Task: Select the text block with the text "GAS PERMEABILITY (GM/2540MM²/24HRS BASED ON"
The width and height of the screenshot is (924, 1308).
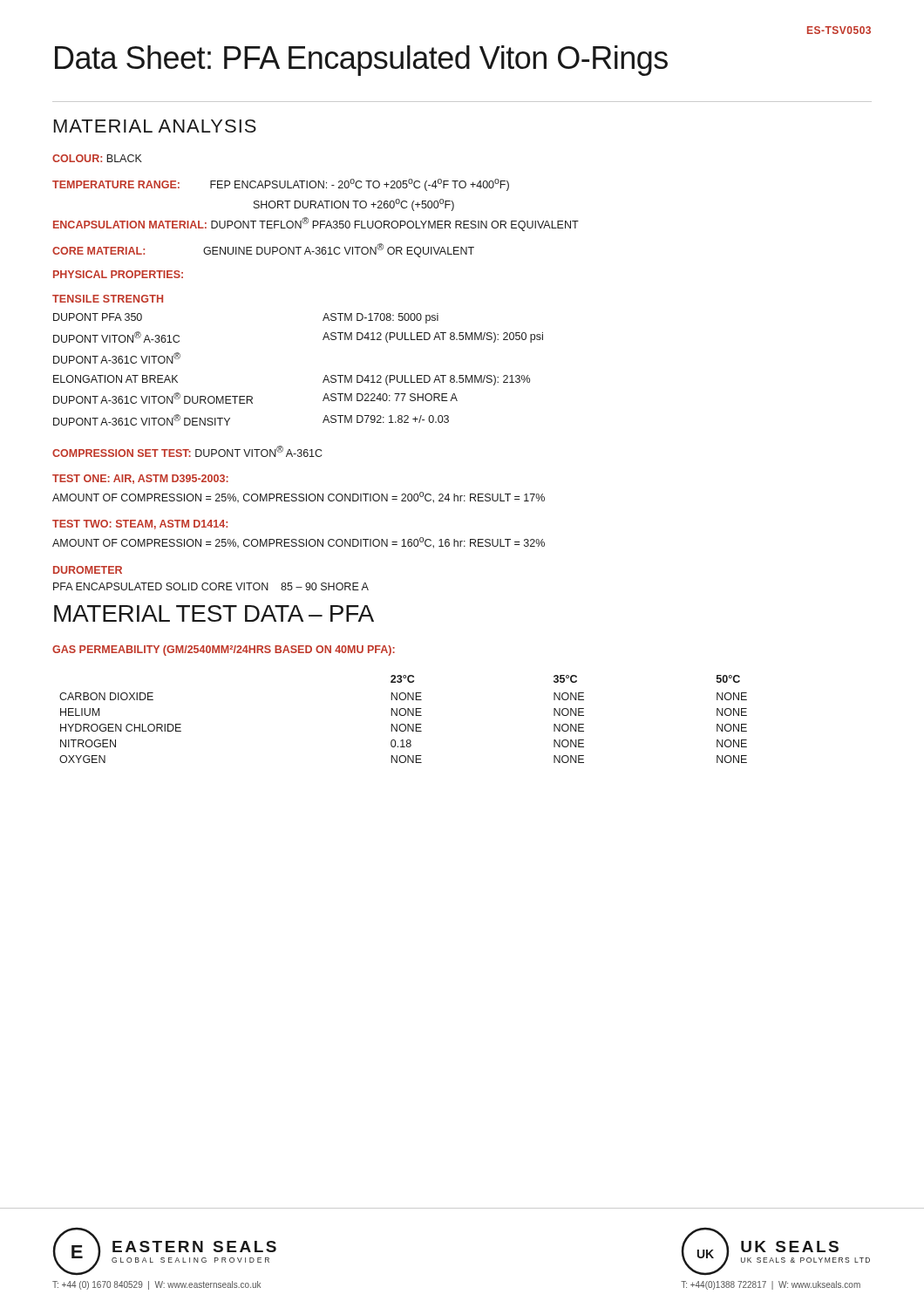Action: tap(224, 650)
